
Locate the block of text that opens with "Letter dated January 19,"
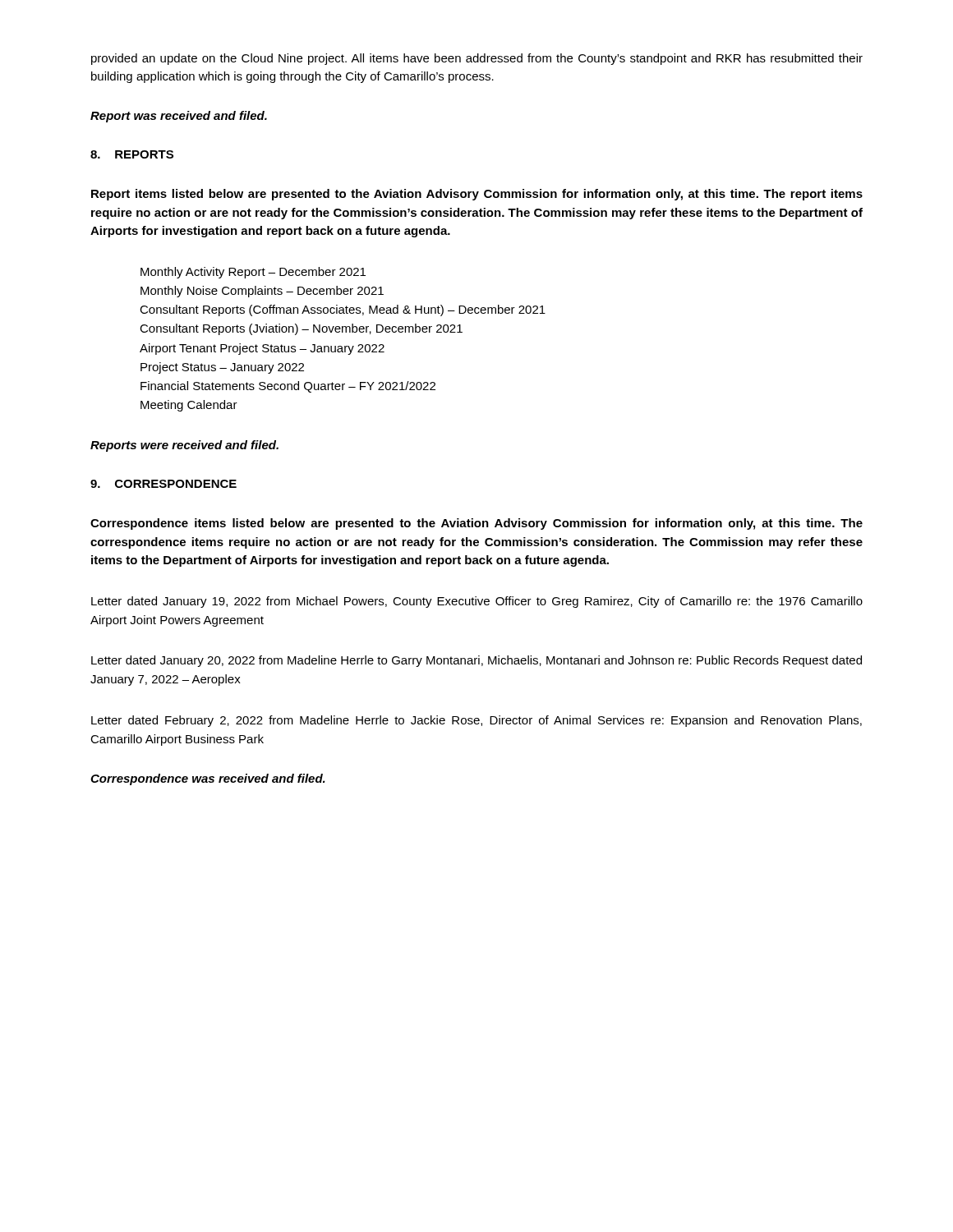[x=476, y=610]
